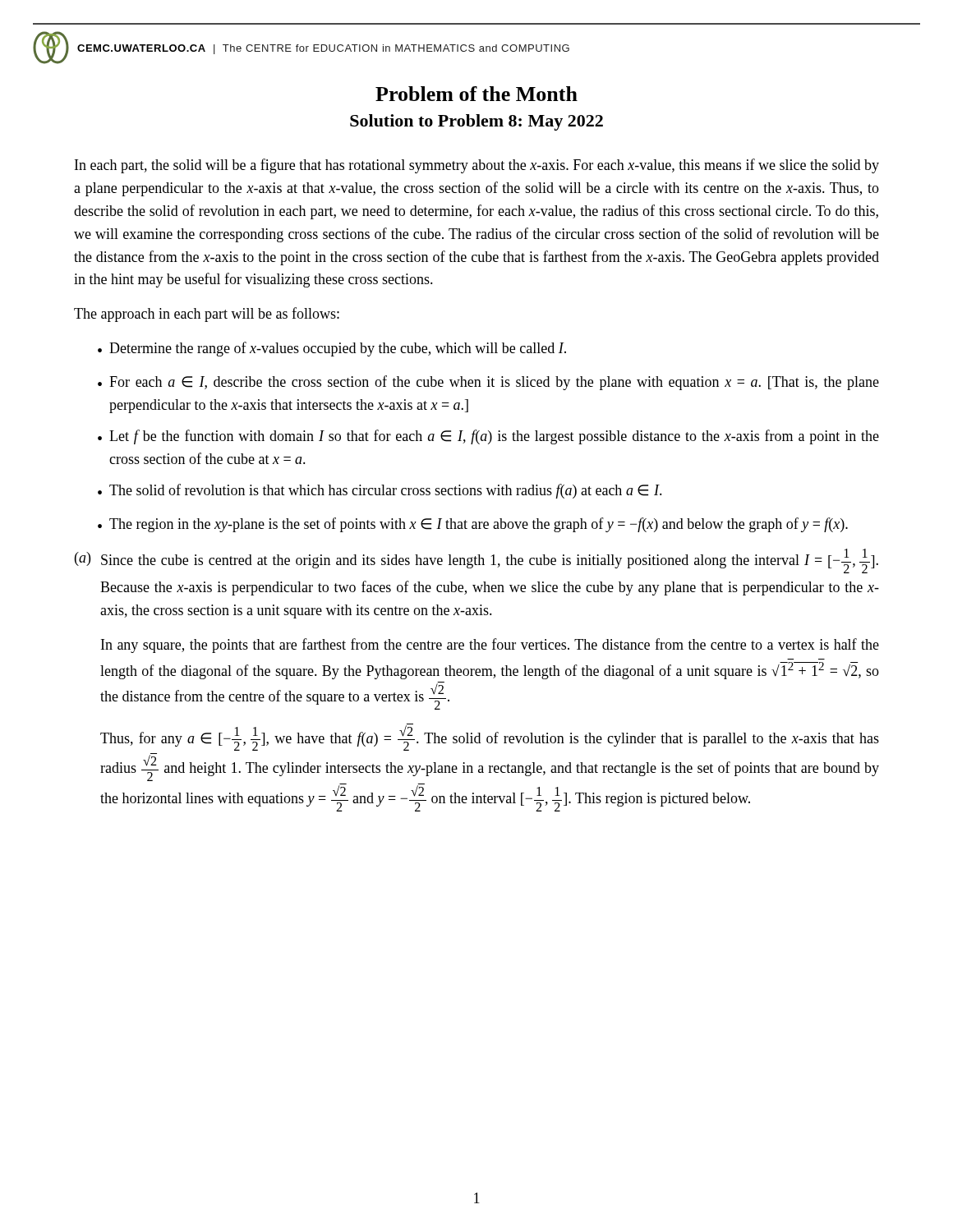Point to the block beginning "• The region in the"
Screen dimensions: 1232x953
pyautogui.click(x=488, y=526)
